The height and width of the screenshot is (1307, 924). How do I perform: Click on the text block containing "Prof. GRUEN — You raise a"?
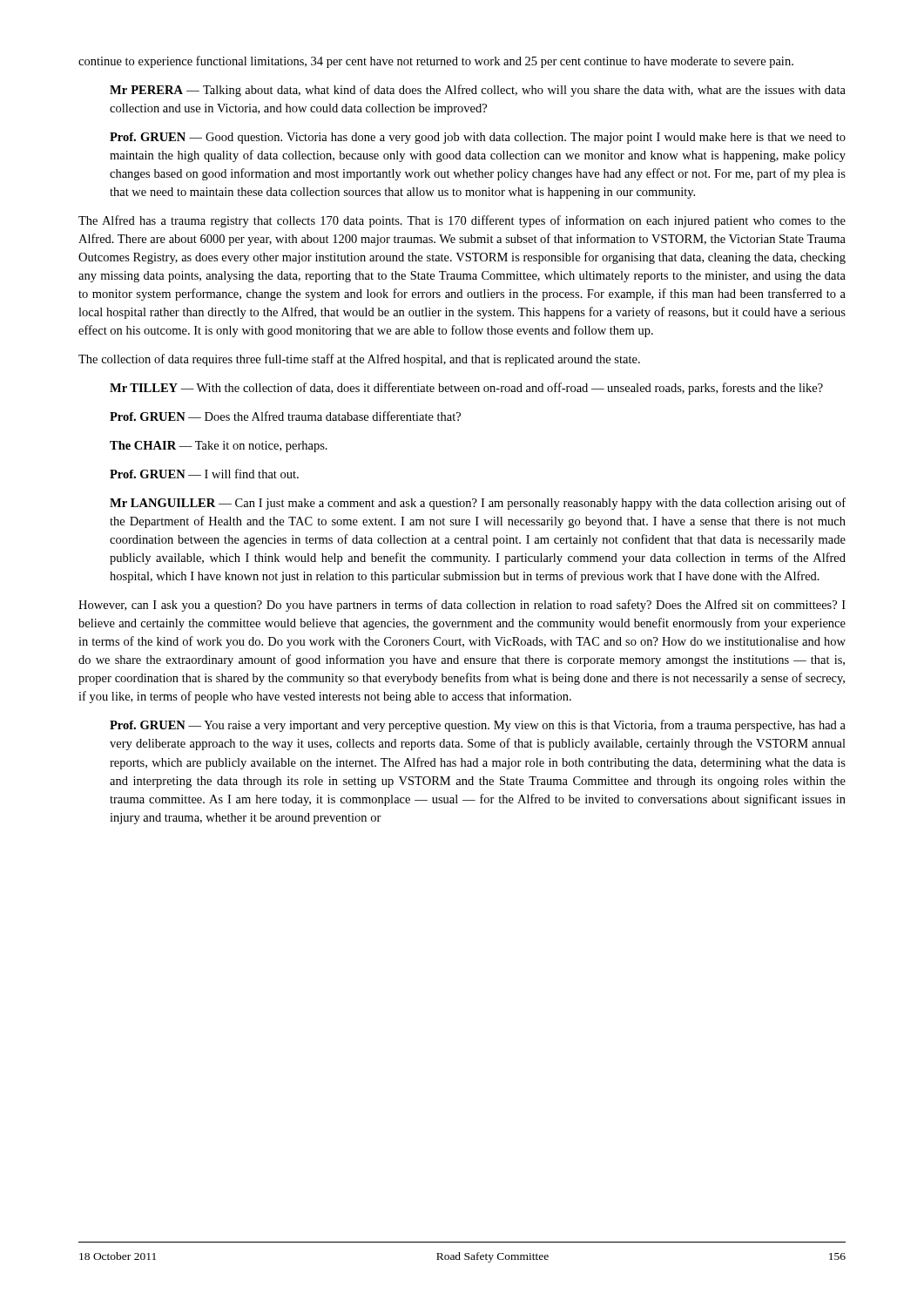pos(478,771)
